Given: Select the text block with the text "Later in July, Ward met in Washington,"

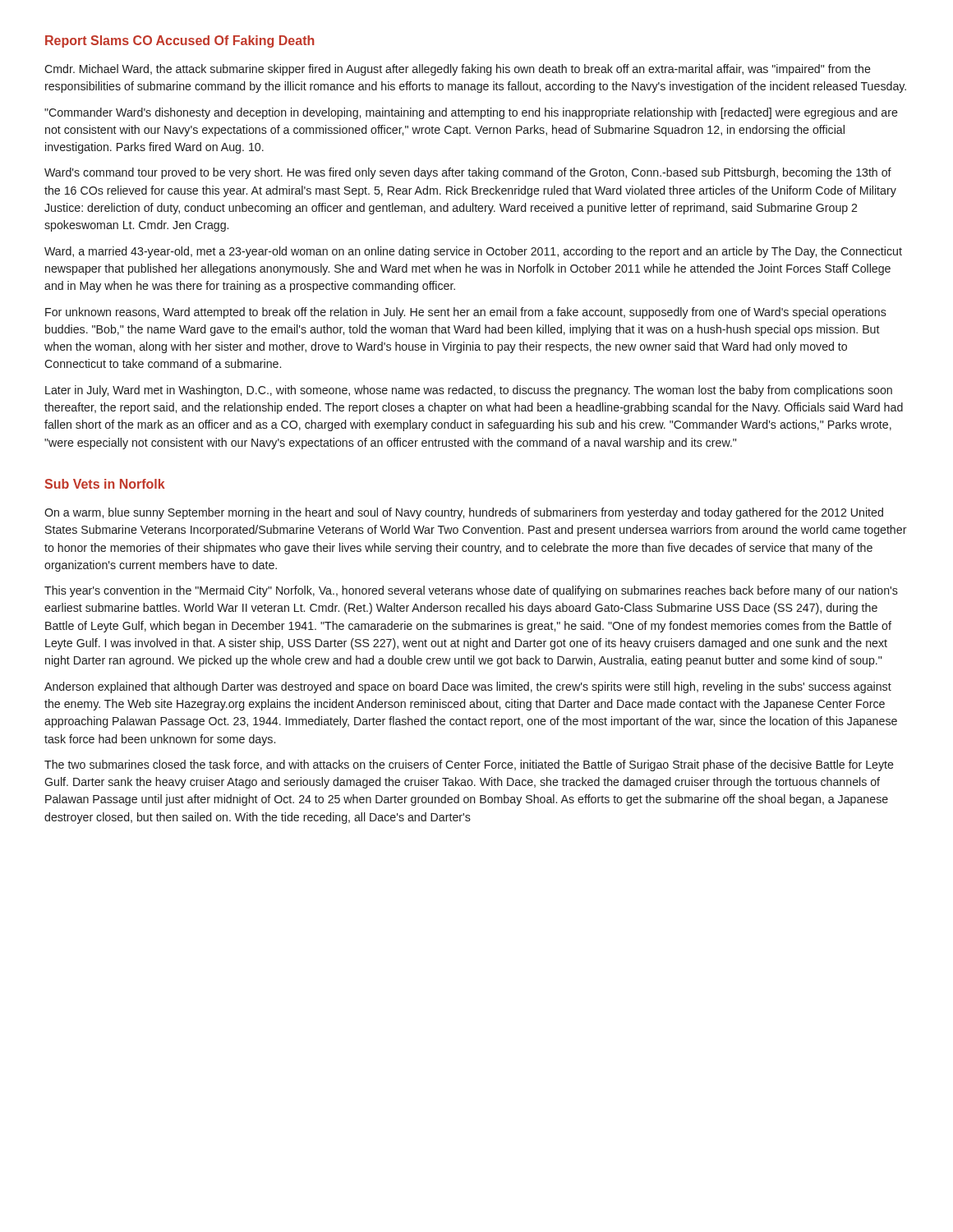Looking at the screenshot, I should click(476, 417).
